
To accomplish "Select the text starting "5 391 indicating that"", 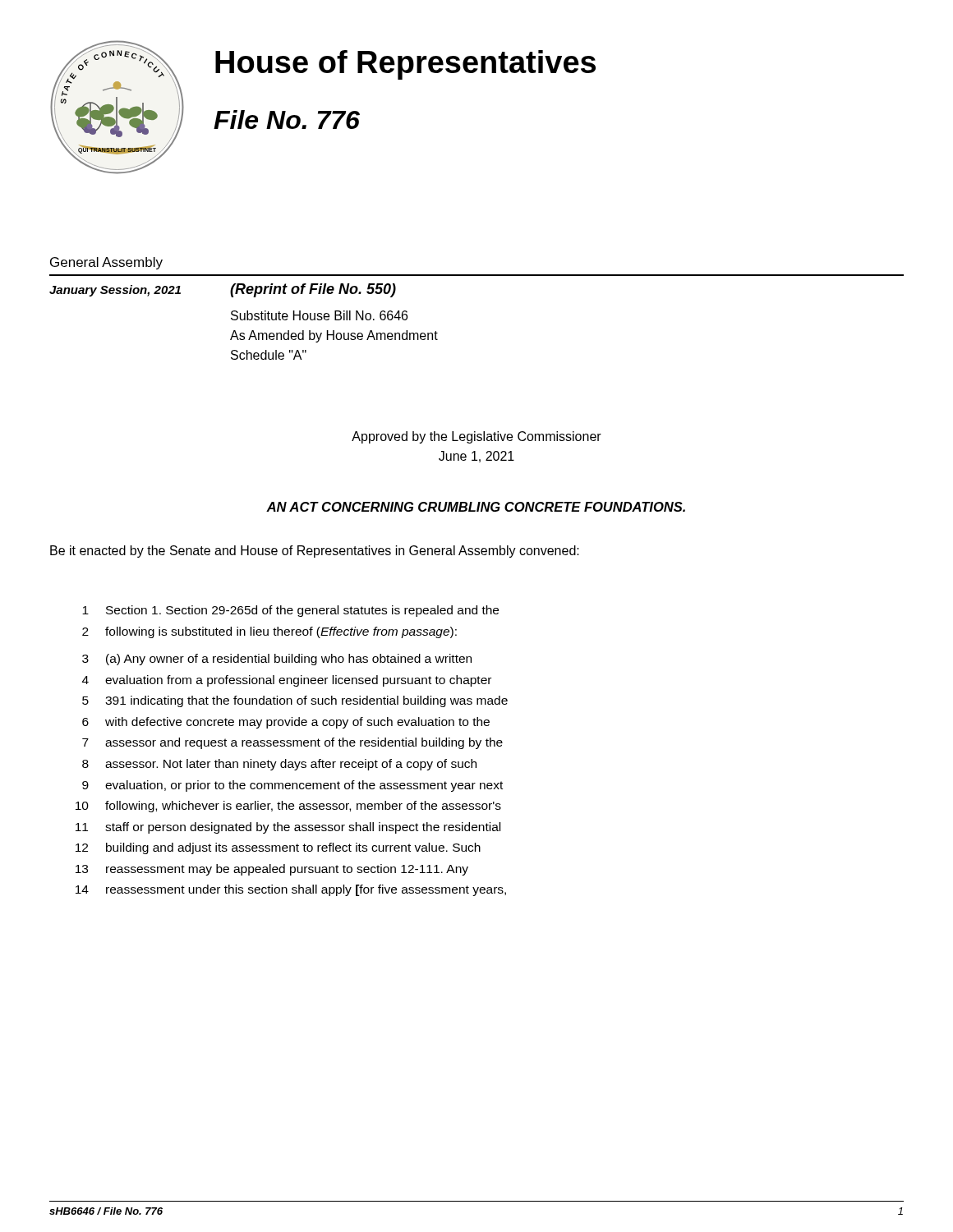I will (476, 701).
